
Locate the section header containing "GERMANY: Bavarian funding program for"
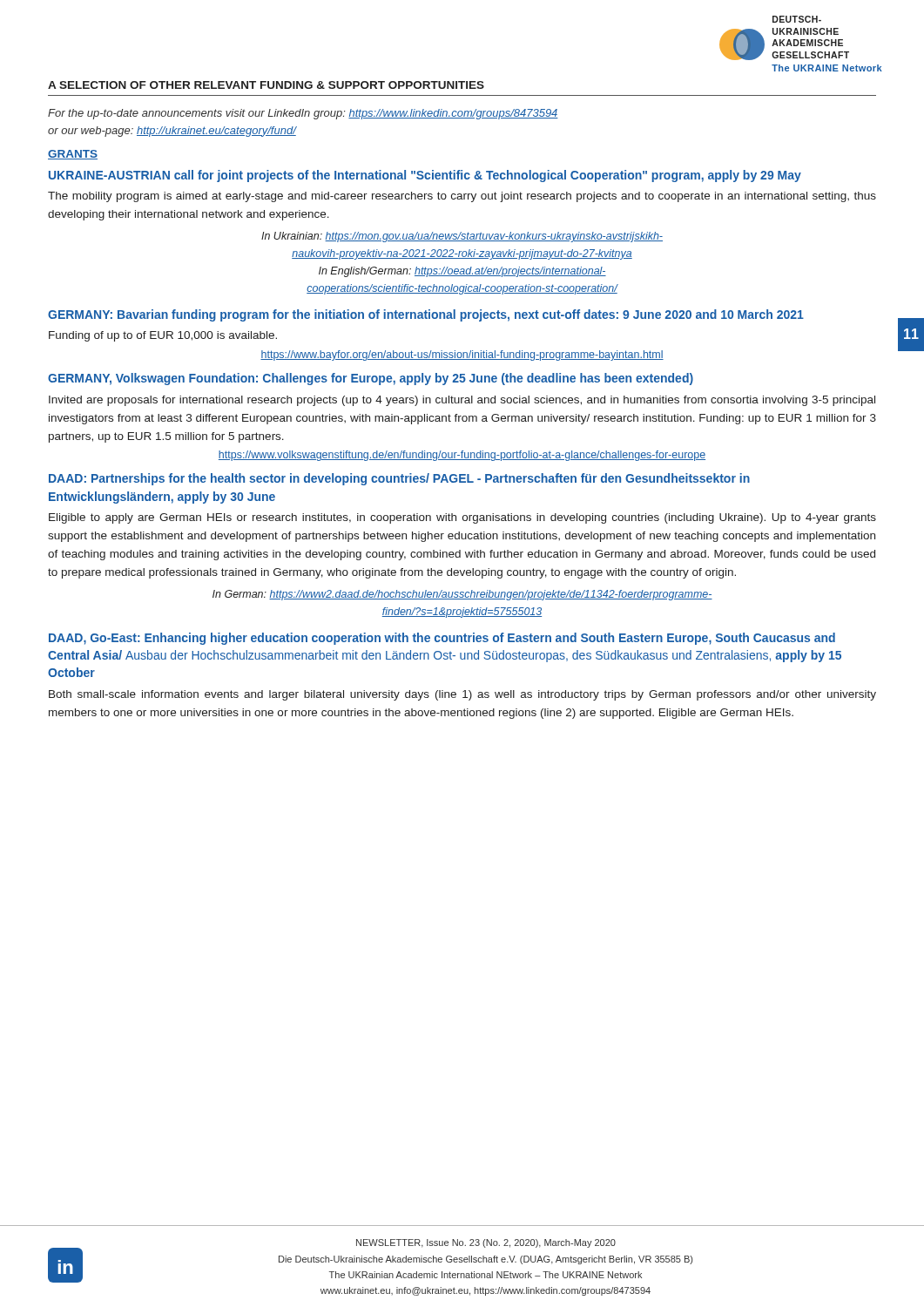426,315
